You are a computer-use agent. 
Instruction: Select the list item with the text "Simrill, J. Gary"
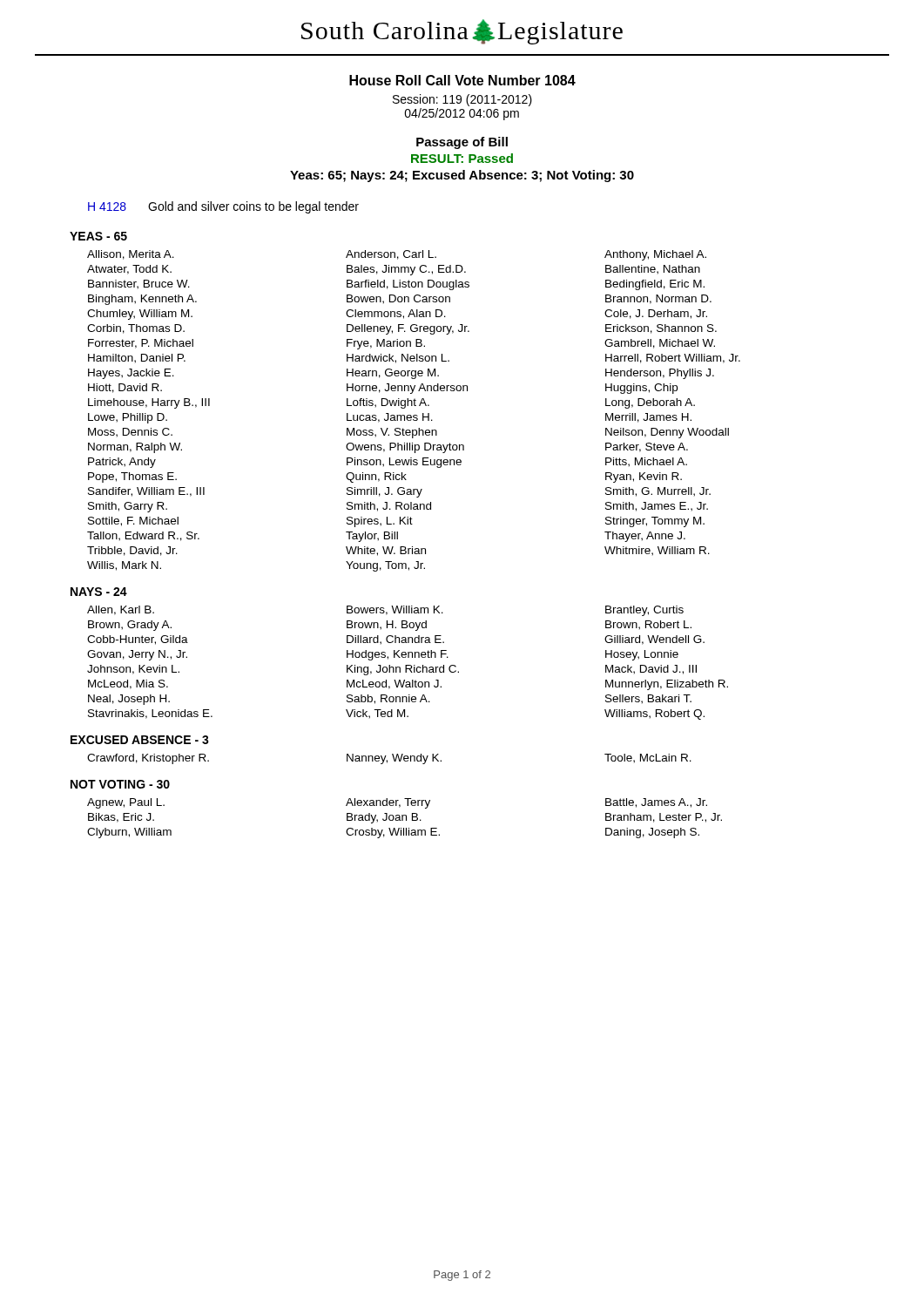(x=384, y=491)
